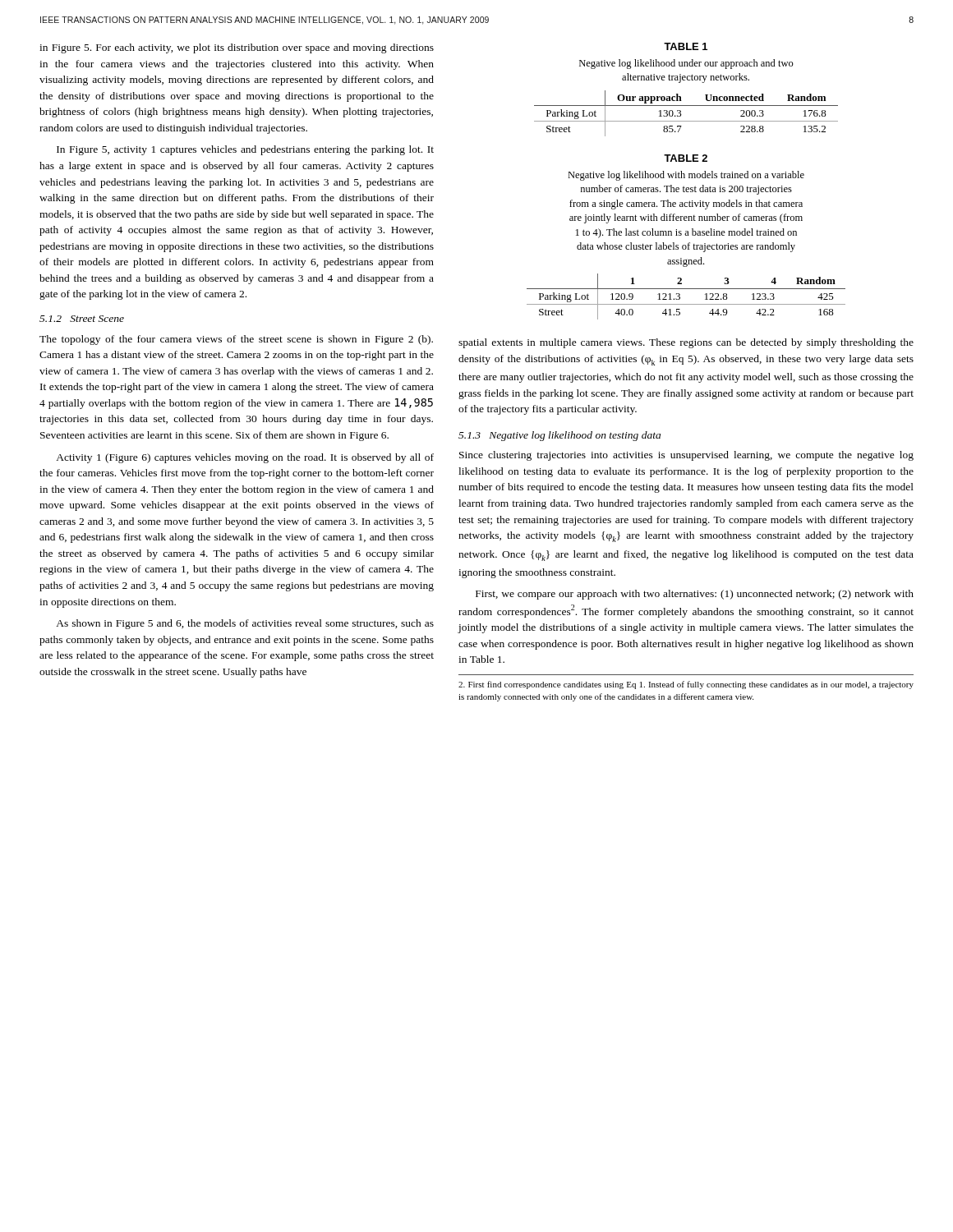Locate the text block that reads "In Figure 5, activity 1 captures vehicles"

[237, 222]
